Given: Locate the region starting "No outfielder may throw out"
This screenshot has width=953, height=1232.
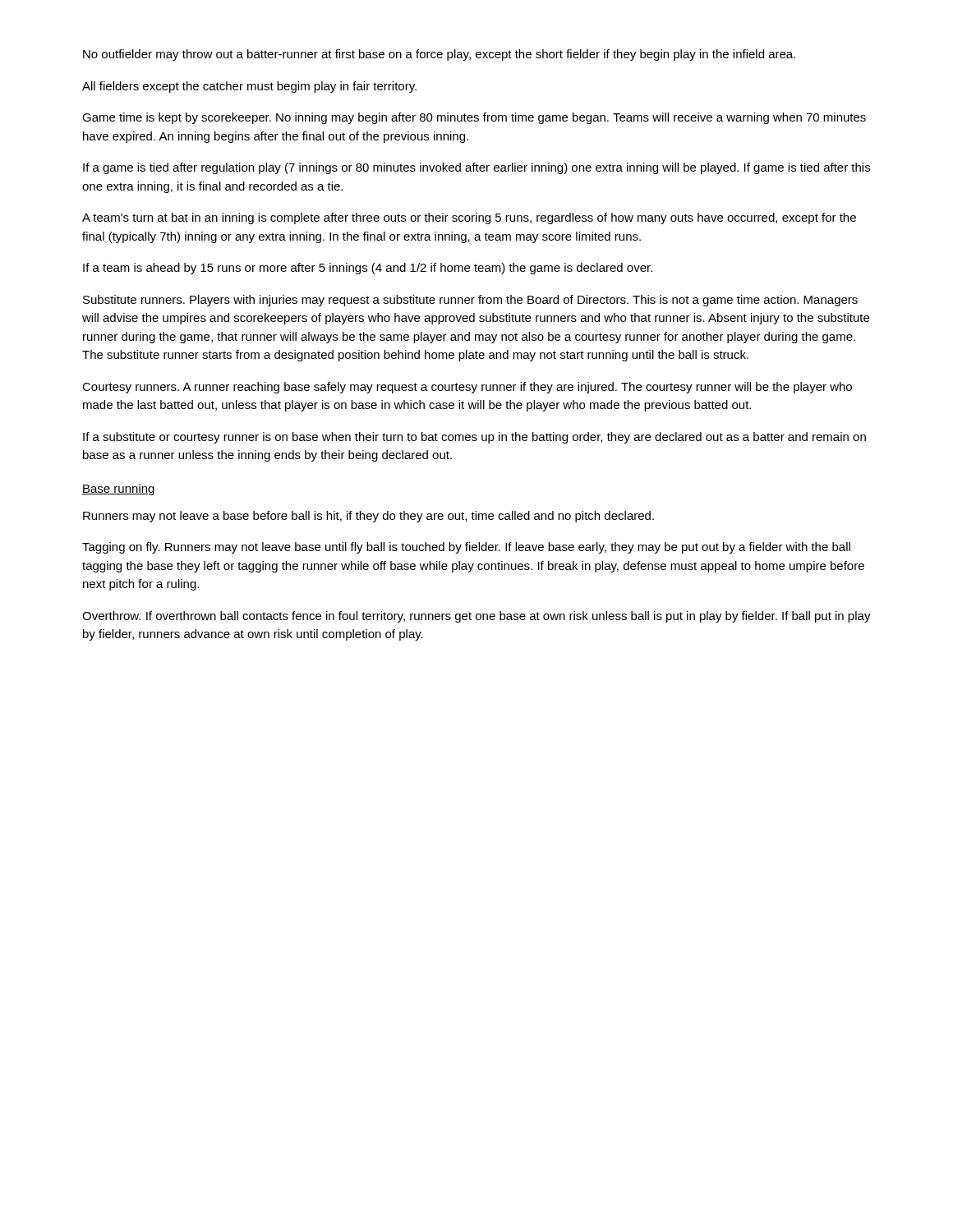Looking at the screenshot, I should (x=439, y=54).
